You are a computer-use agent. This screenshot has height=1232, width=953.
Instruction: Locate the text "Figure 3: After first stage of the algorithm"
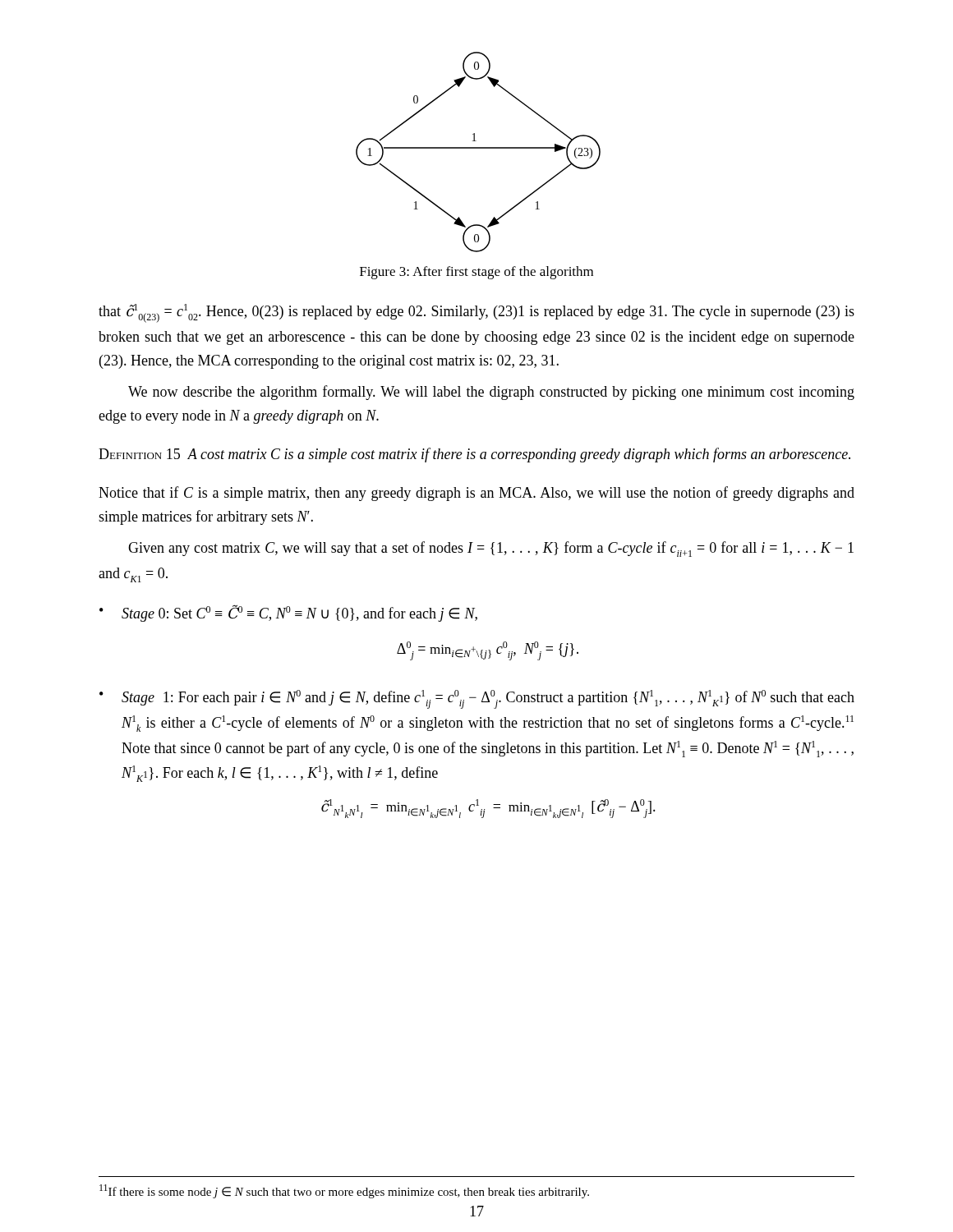[x=476, y=271]
